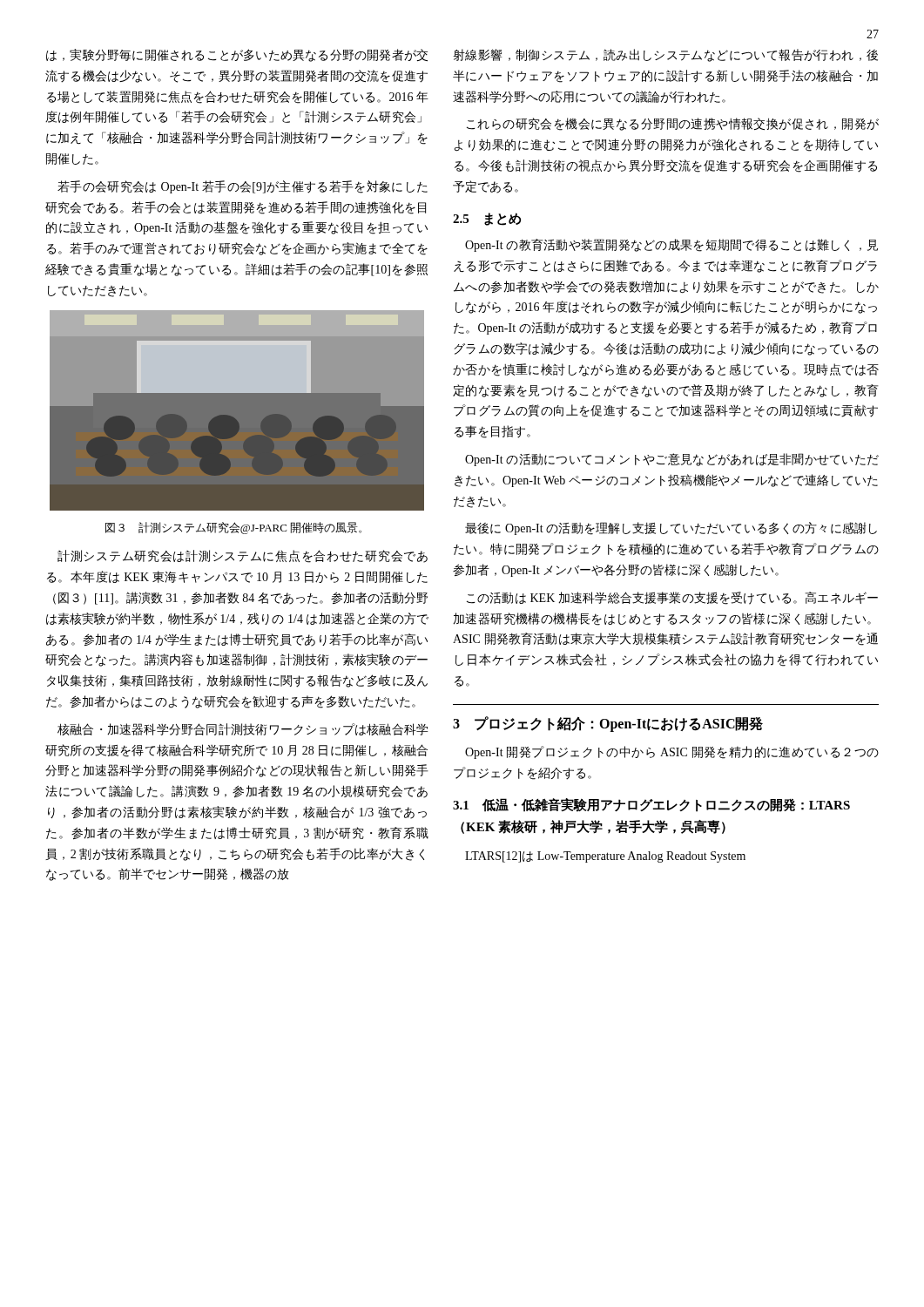Image resolution: width=924 pixels, height=1307 pixels.
Task: Click on the text starting "Open-It の活動についてコメントやご意見などがあれば是非聞かせていただきたい。Open-It Web ページのコメント投稿機能やメールなどで連絡していただきたい。"
Action: coord(666,481)
